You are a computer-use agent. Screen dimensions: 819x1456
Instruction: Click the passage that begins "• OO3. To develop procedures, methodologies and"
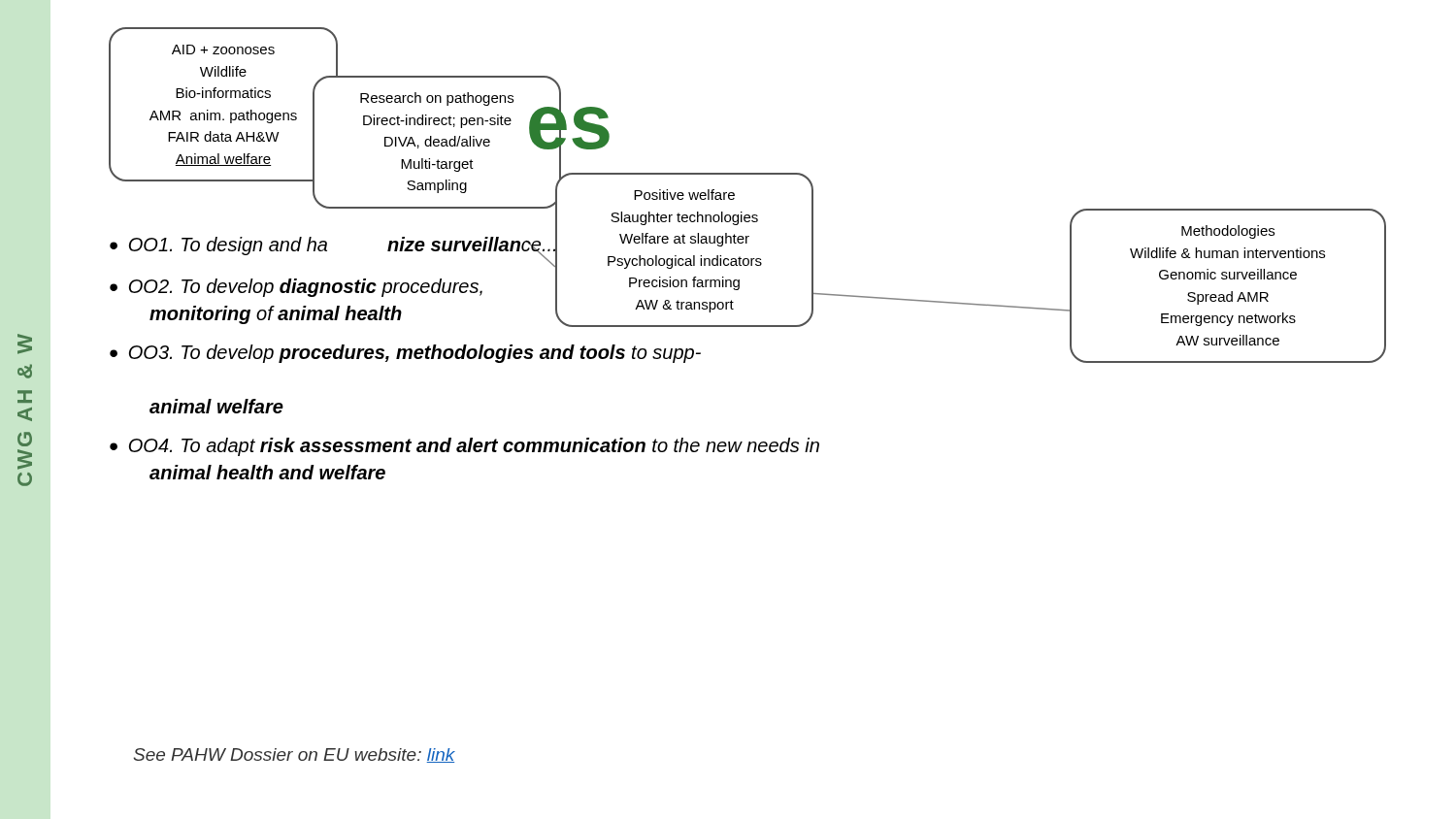[590, 350]
